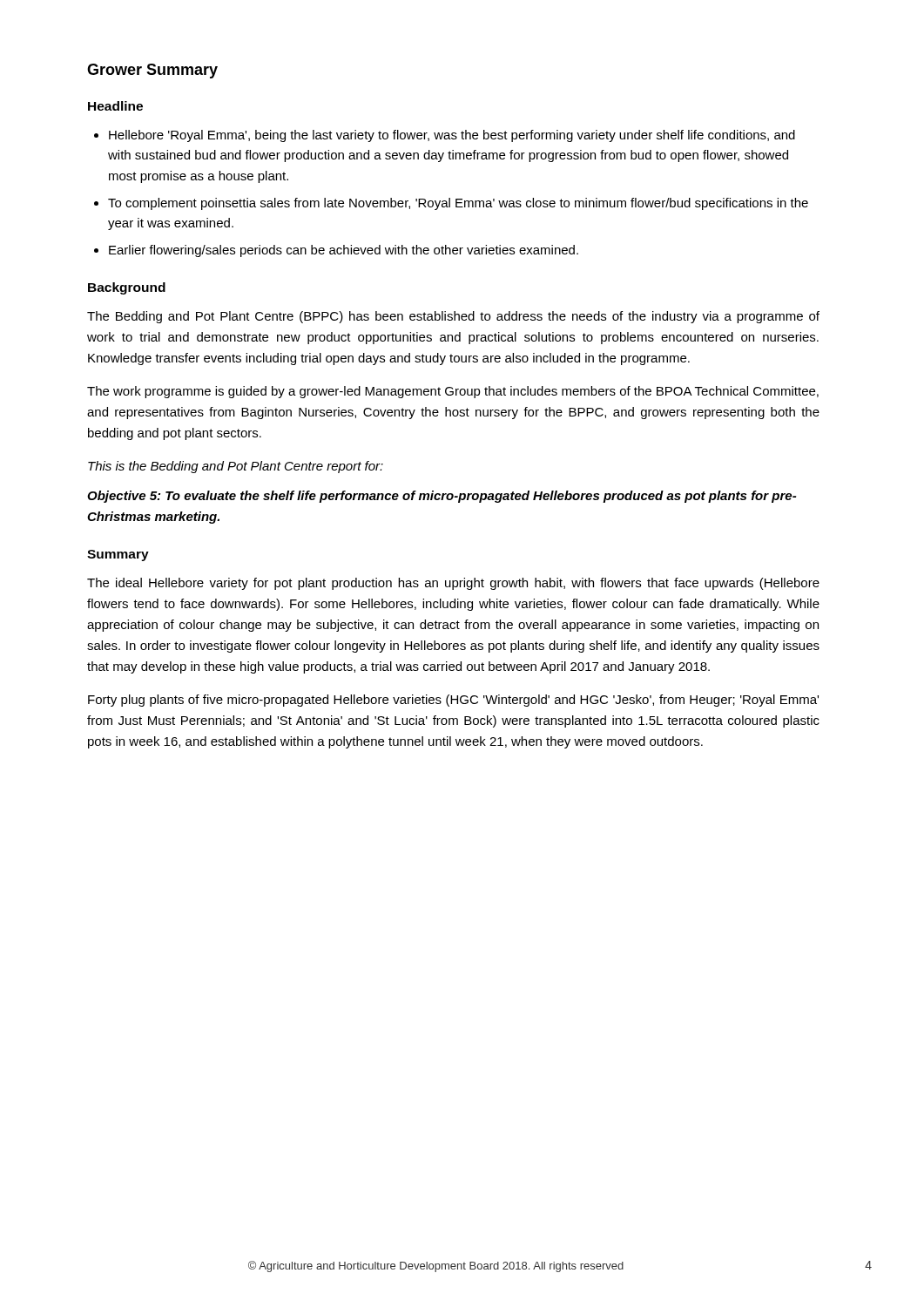This screenshot has width=924, height=1307.
Task: Locate the block of text that opens with "The work programme is guided by a grower-led"
Action: pos(453,411)
